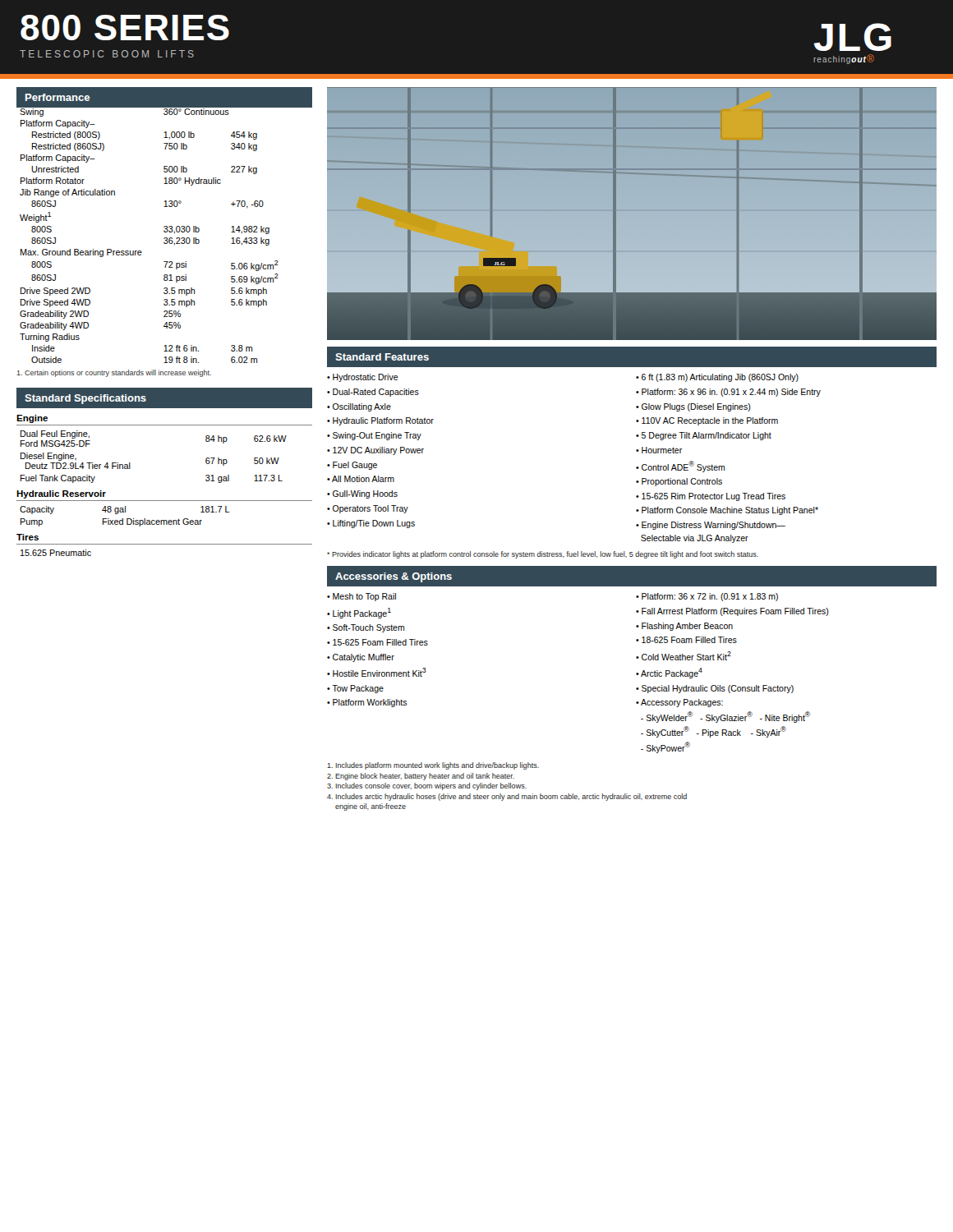
Task: Point to the text starting "• Platform Console Machine Status Light Panel*"
Action: (727, 510)
